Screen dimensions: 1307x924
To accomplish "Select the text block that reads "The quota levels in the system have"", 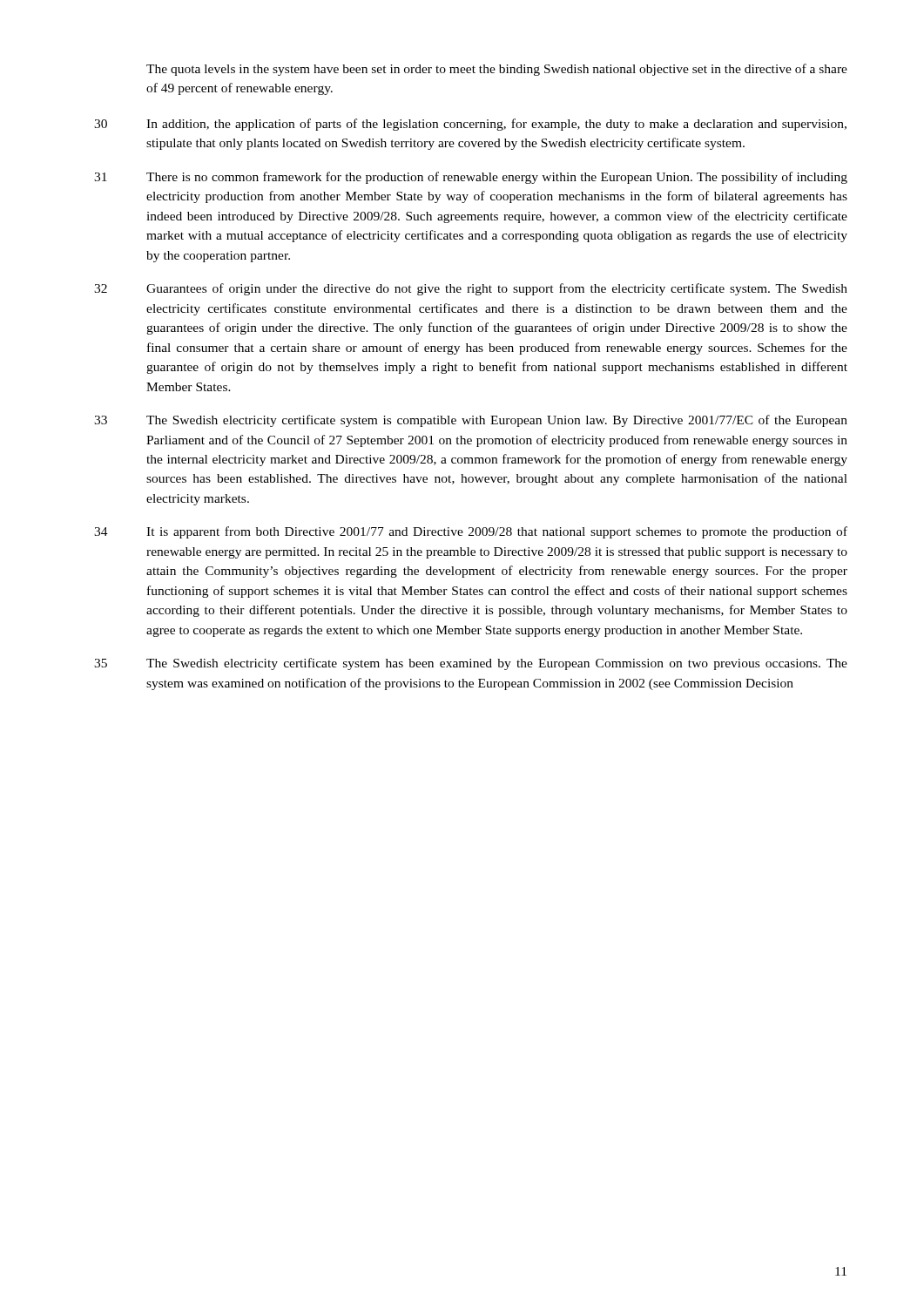I will click(x=497, y=78).
